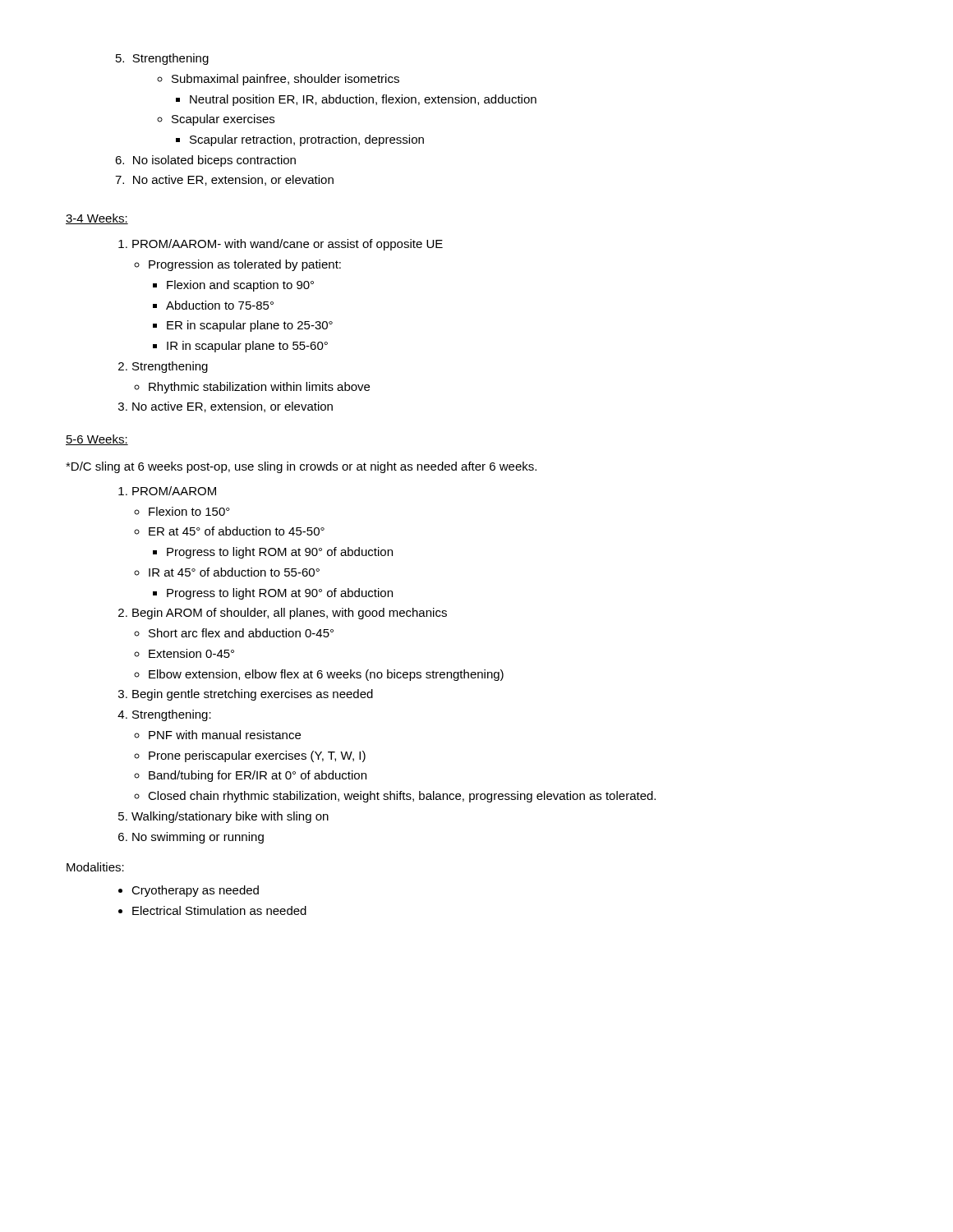
Task: Locate the text "6. No isolated biceps contraction"
Action: point(206,160)
